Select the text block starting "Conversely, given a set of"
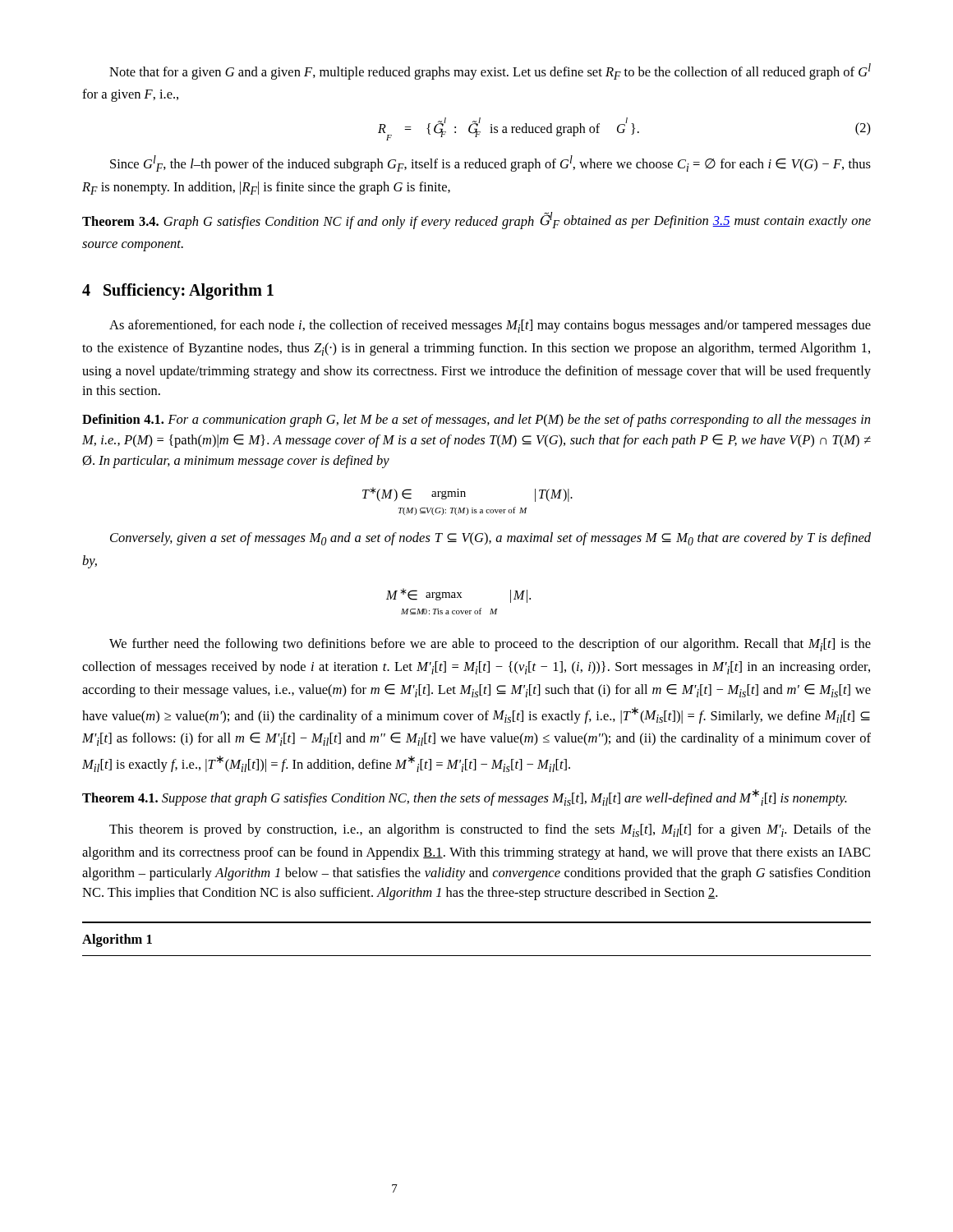The height and width of the screenshot is (1232, 953). point(476,549)
